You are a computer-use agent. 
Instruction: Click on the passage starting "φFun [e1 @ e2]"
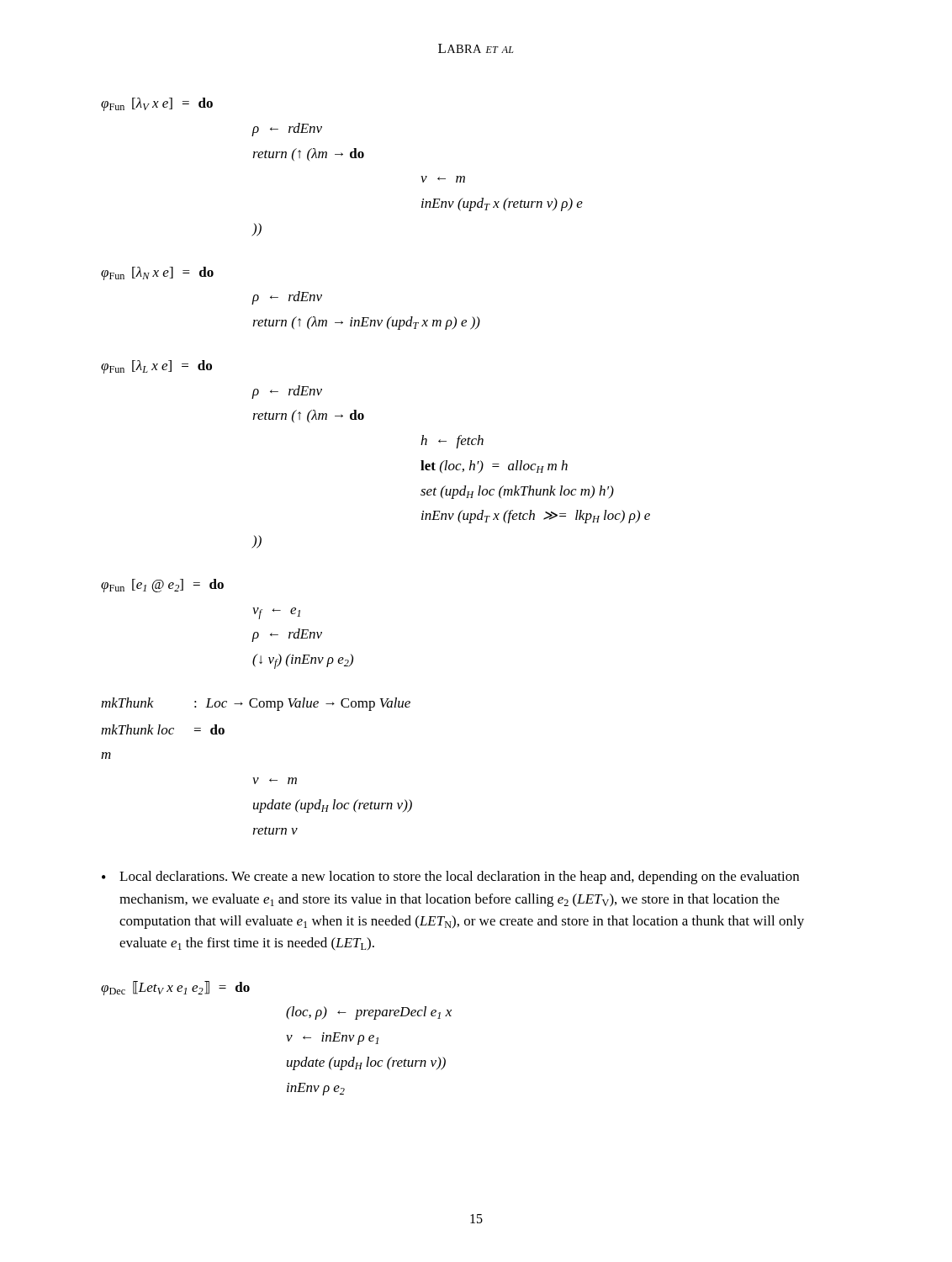[162, 586]
